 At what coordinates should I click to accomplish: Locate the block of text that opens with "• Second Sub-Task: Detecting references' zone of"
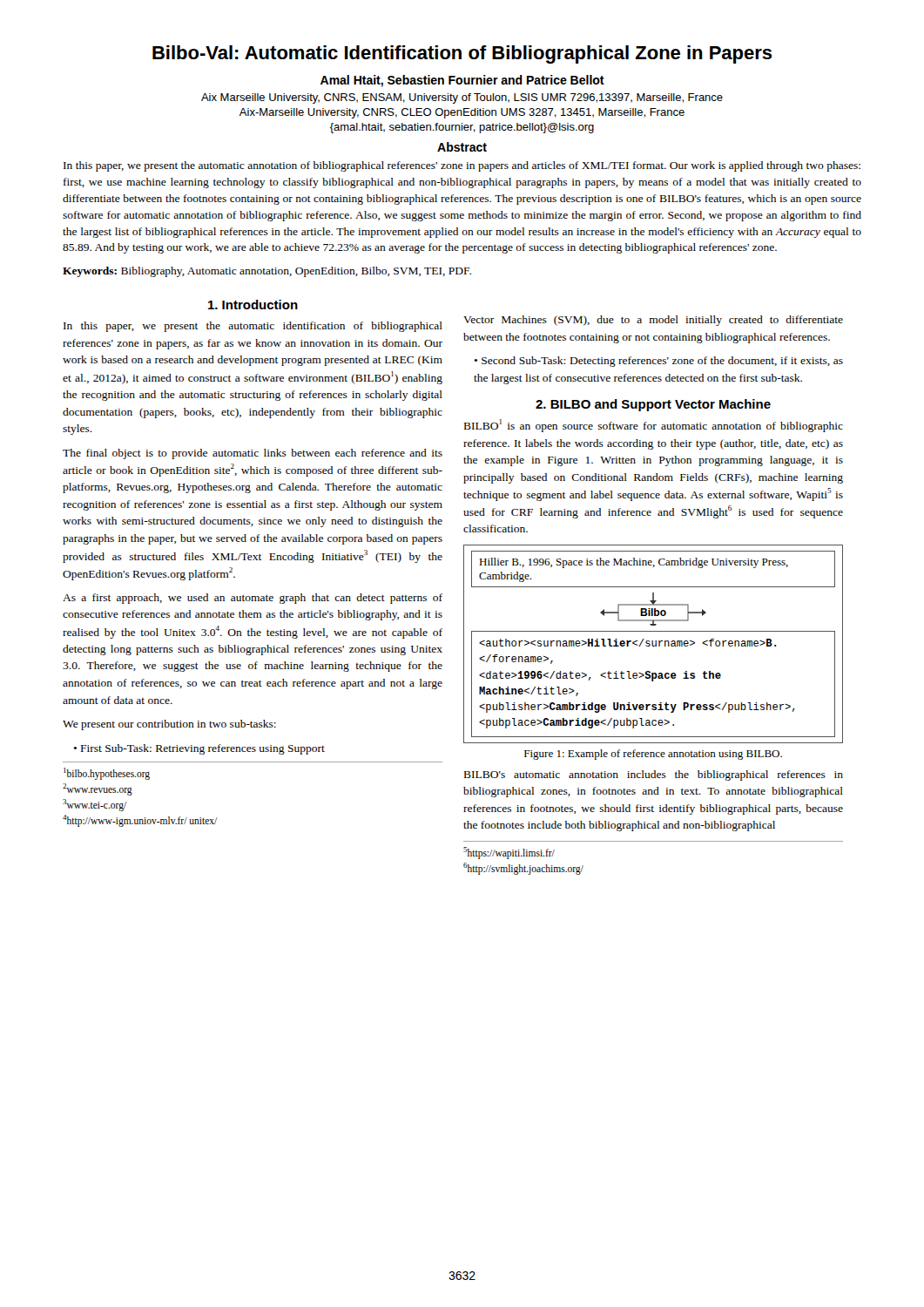pos(658,369)
